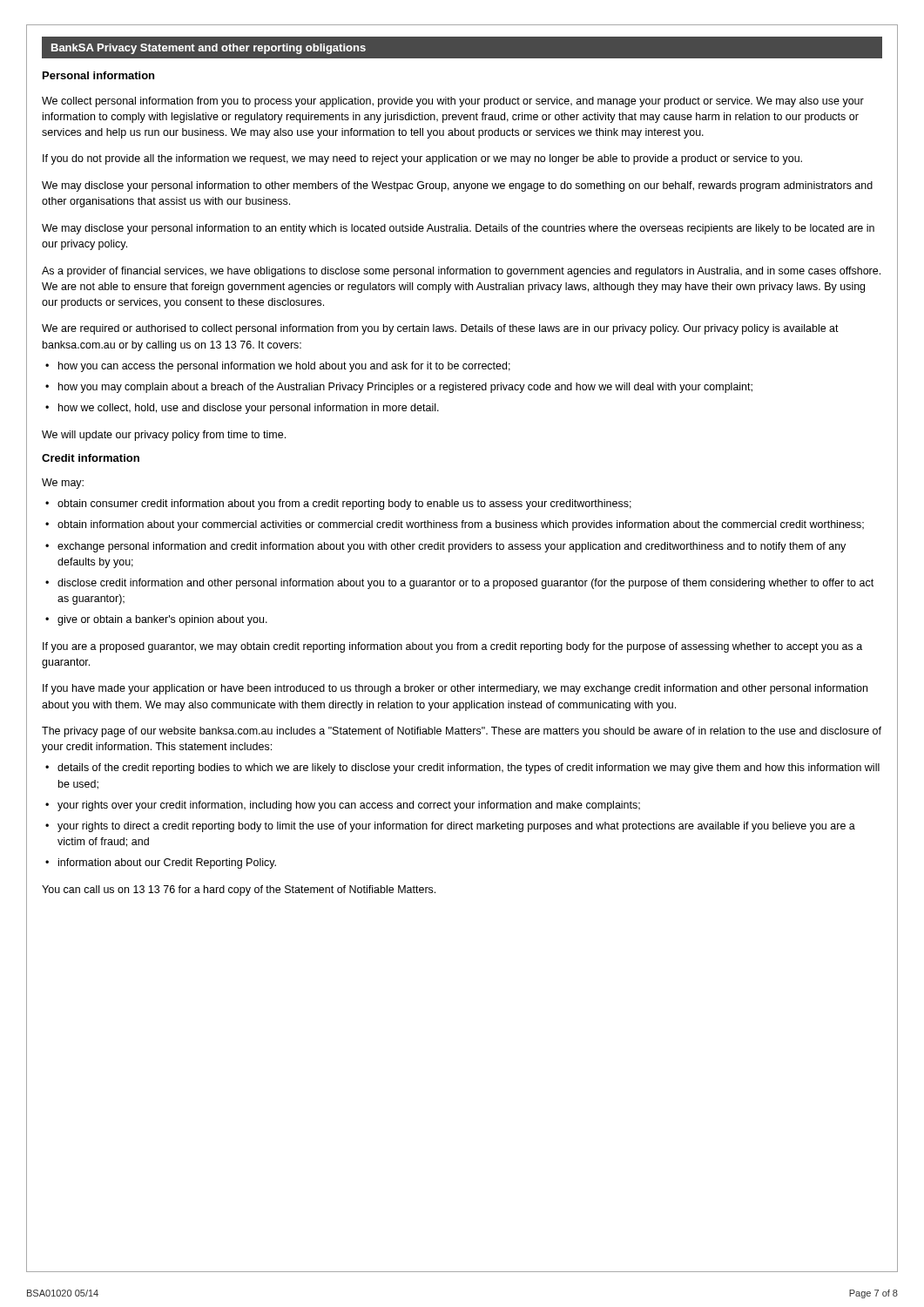This screenshot has height=1307, width=924.
Task: Navigate to the element starting "We collect personal information from you to process"
Action: point(462,116)
